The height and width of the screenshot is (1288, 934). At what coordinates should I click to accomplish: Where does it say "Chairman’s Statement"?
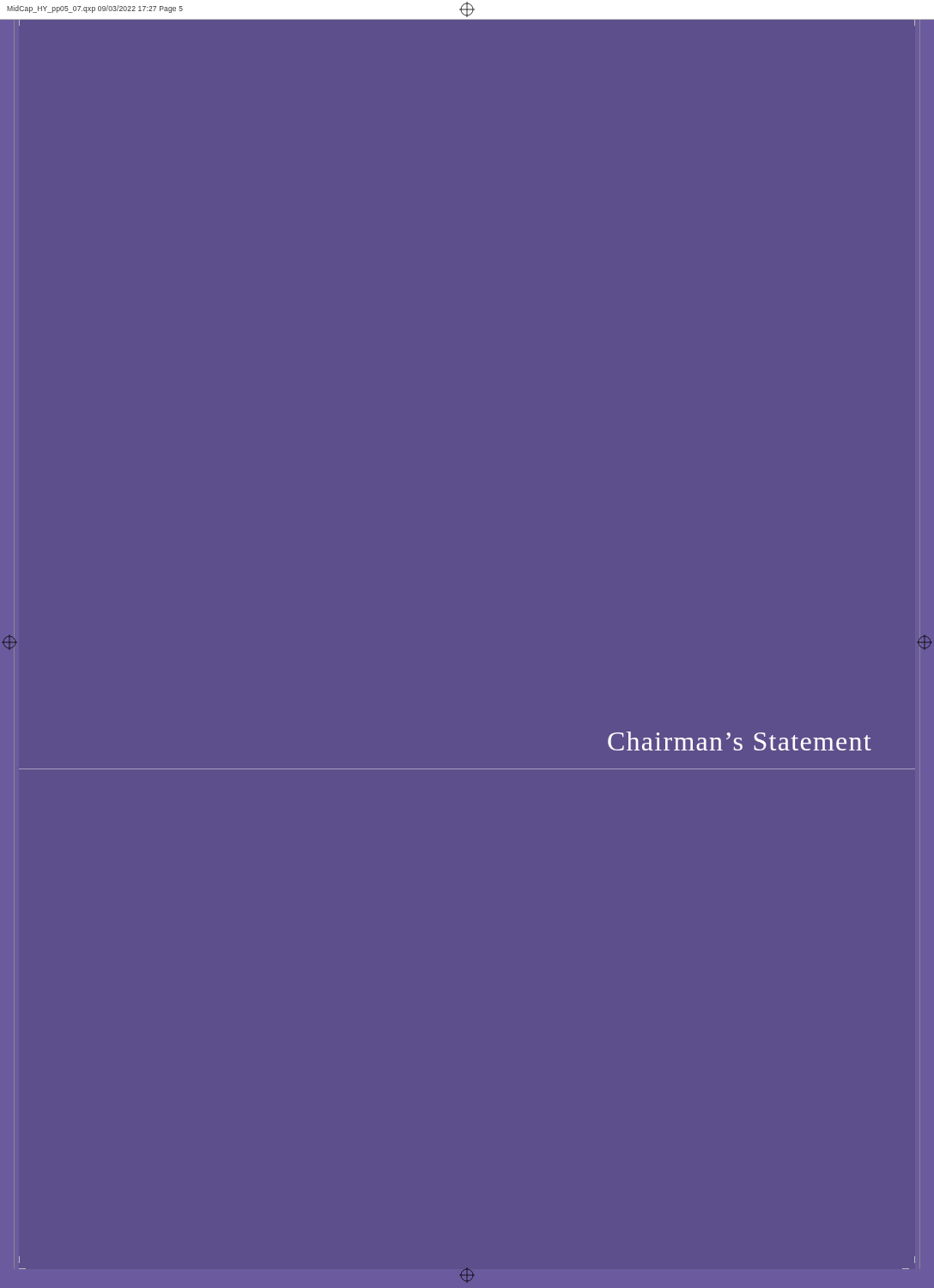[x=739, y=741]
